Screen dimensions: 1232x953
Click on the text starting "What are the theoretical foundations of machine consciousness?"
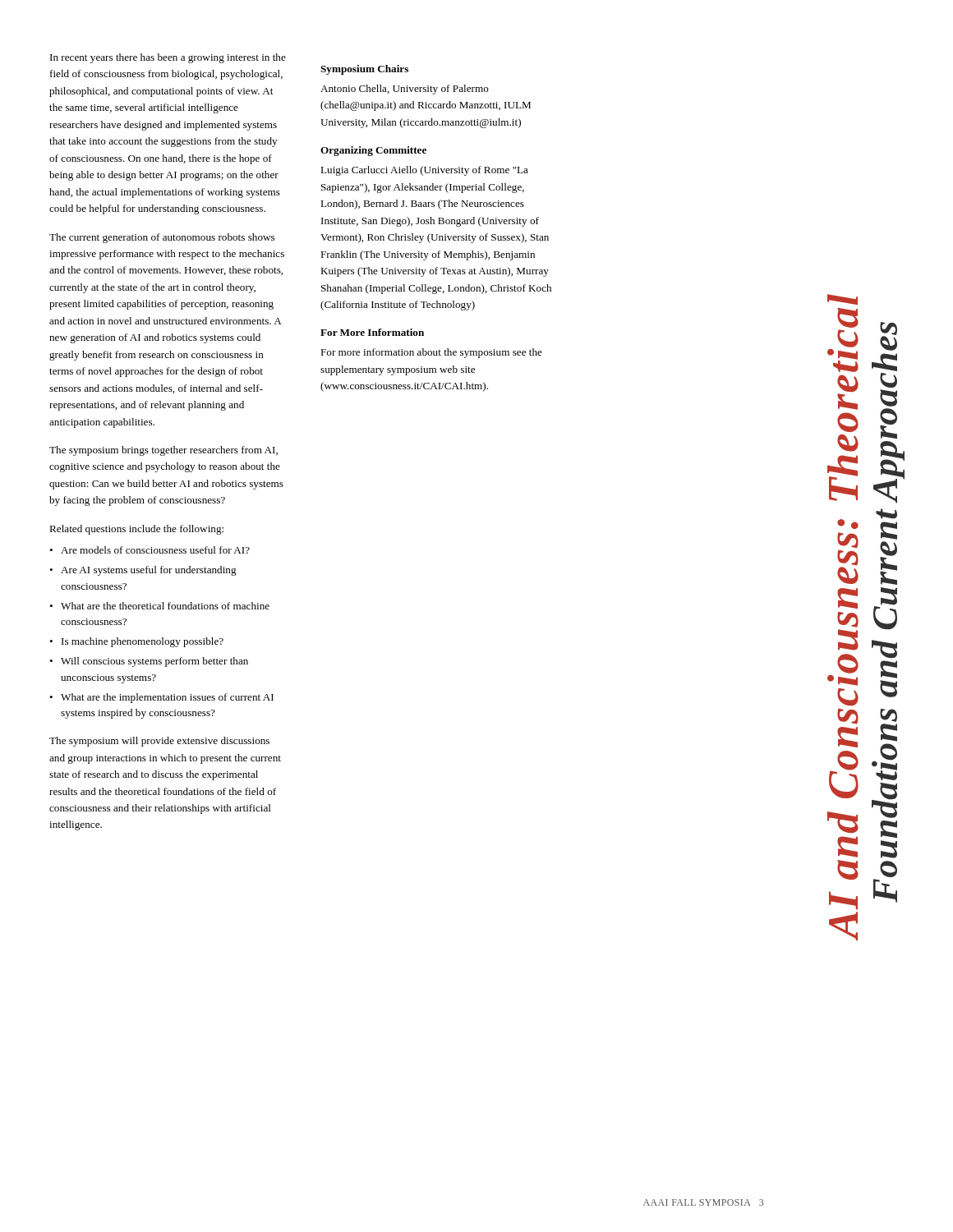pyautogui.click(x=165, y=614)
